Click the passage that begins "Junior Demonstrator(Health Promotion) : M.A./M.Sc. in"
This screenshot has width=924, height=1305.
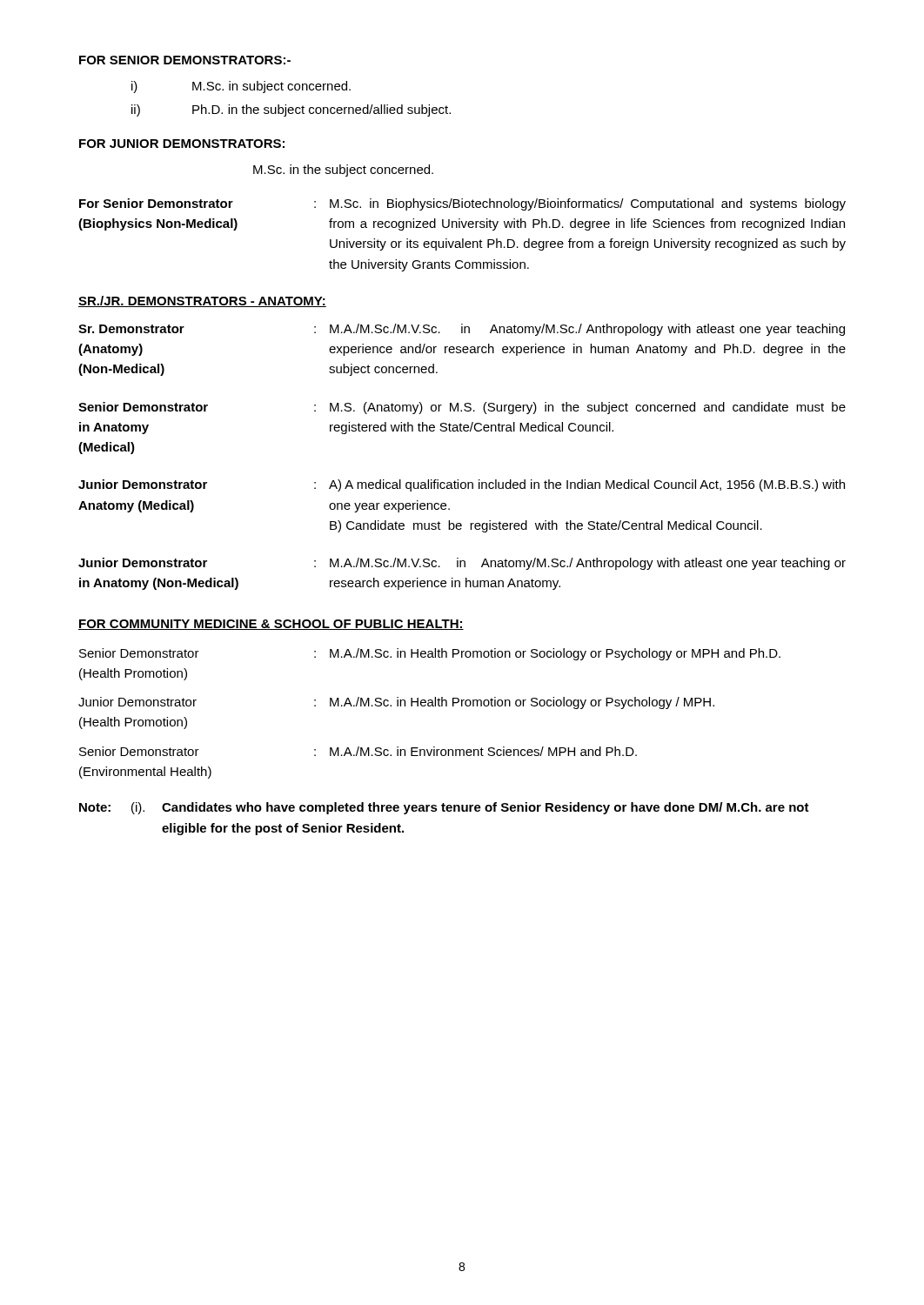click(x=462, y=712)
